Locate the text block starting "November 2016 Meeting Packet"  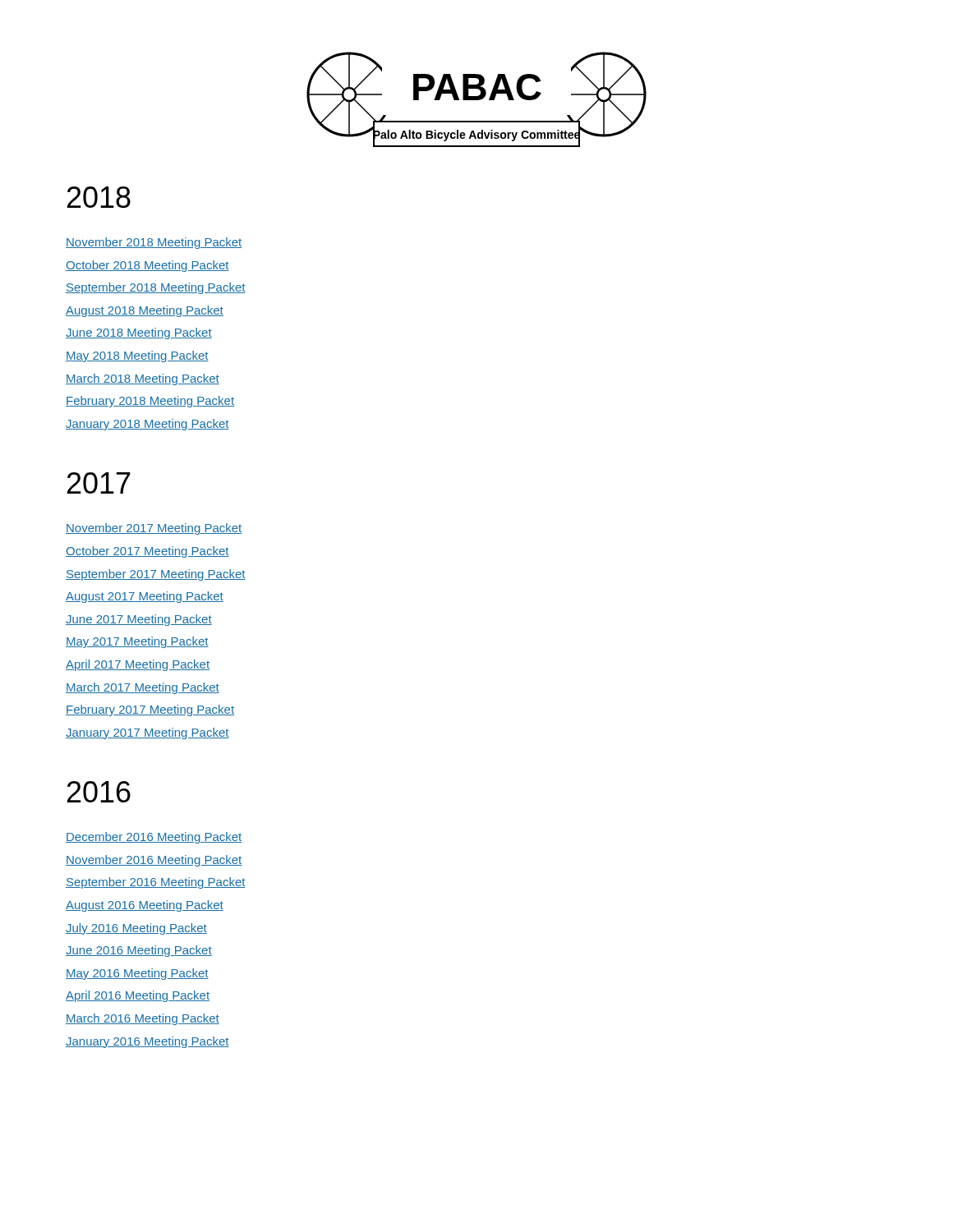[x=154, y=859]
